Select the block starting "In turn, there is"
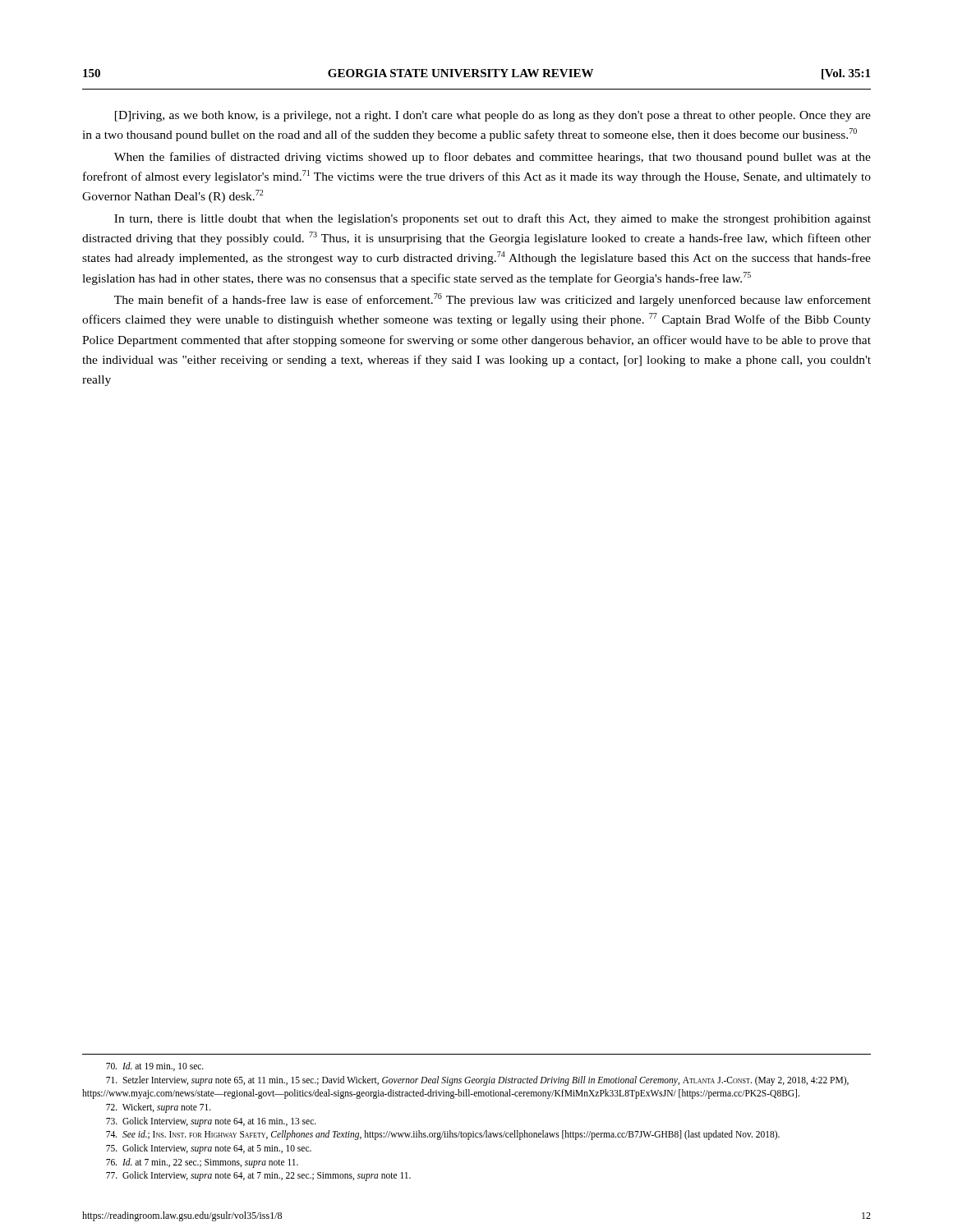Viewport: 953px width, 1232px height. [476, 248]
